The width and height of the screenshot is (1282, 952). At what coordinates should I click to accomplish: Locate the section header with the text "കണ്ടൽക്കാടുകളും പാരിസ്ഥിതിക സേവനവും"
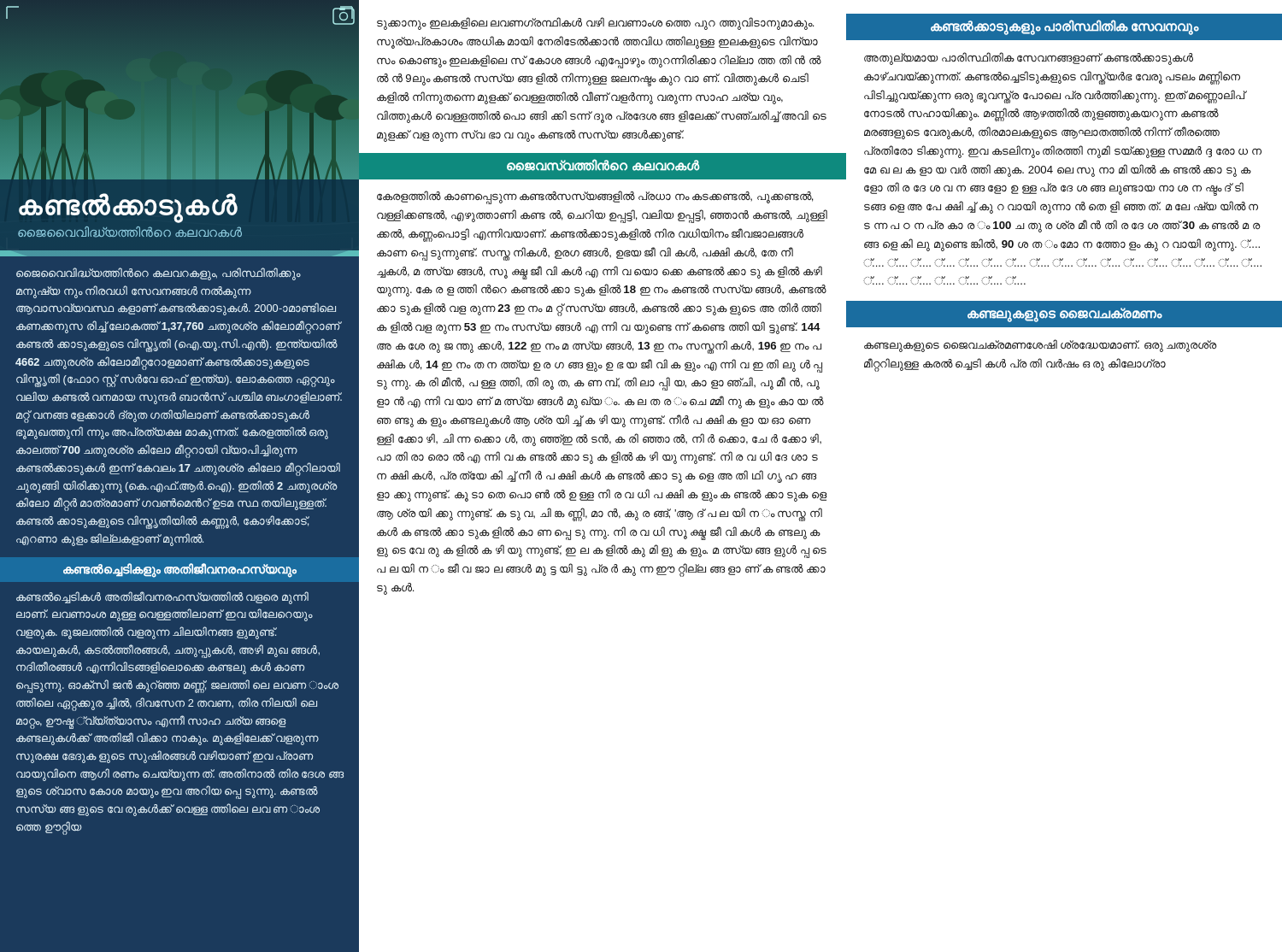(x=1064, y=26)
